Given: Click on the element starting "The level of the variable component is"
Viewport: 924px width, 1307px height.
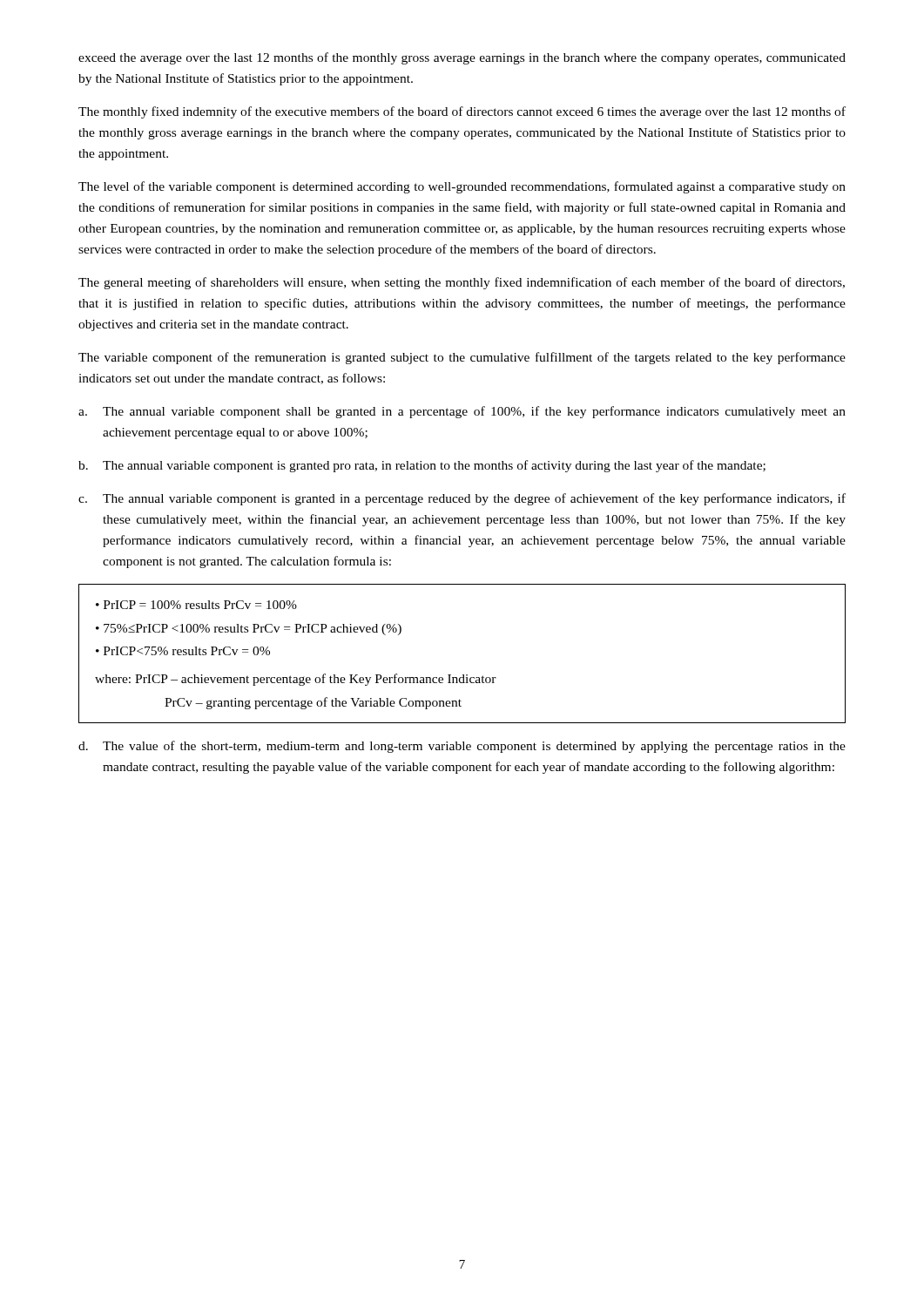Looking at the screenshot, I should (462, 218).
